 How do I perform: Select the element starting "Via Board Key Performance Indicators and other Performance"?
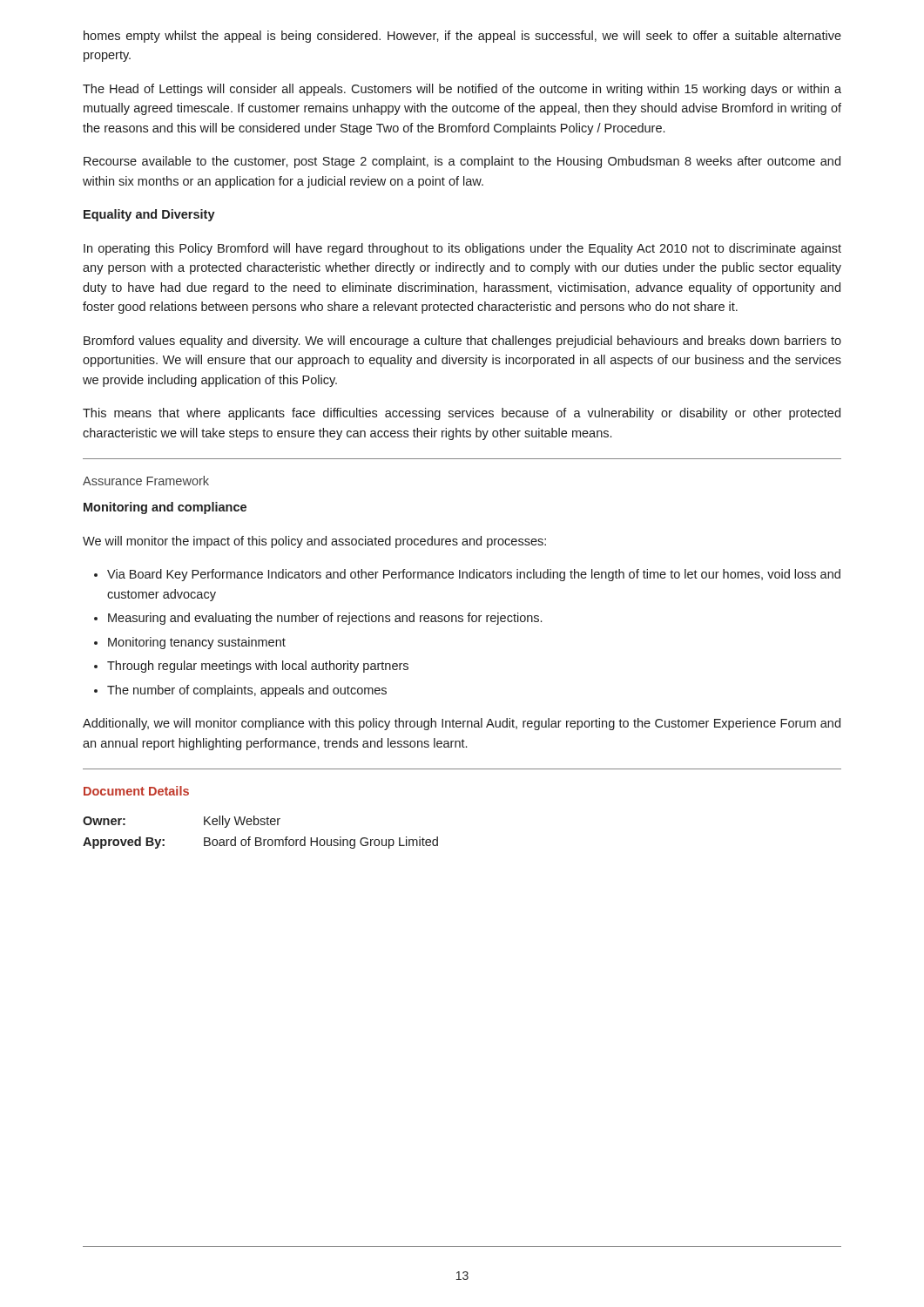click(474, 584)
